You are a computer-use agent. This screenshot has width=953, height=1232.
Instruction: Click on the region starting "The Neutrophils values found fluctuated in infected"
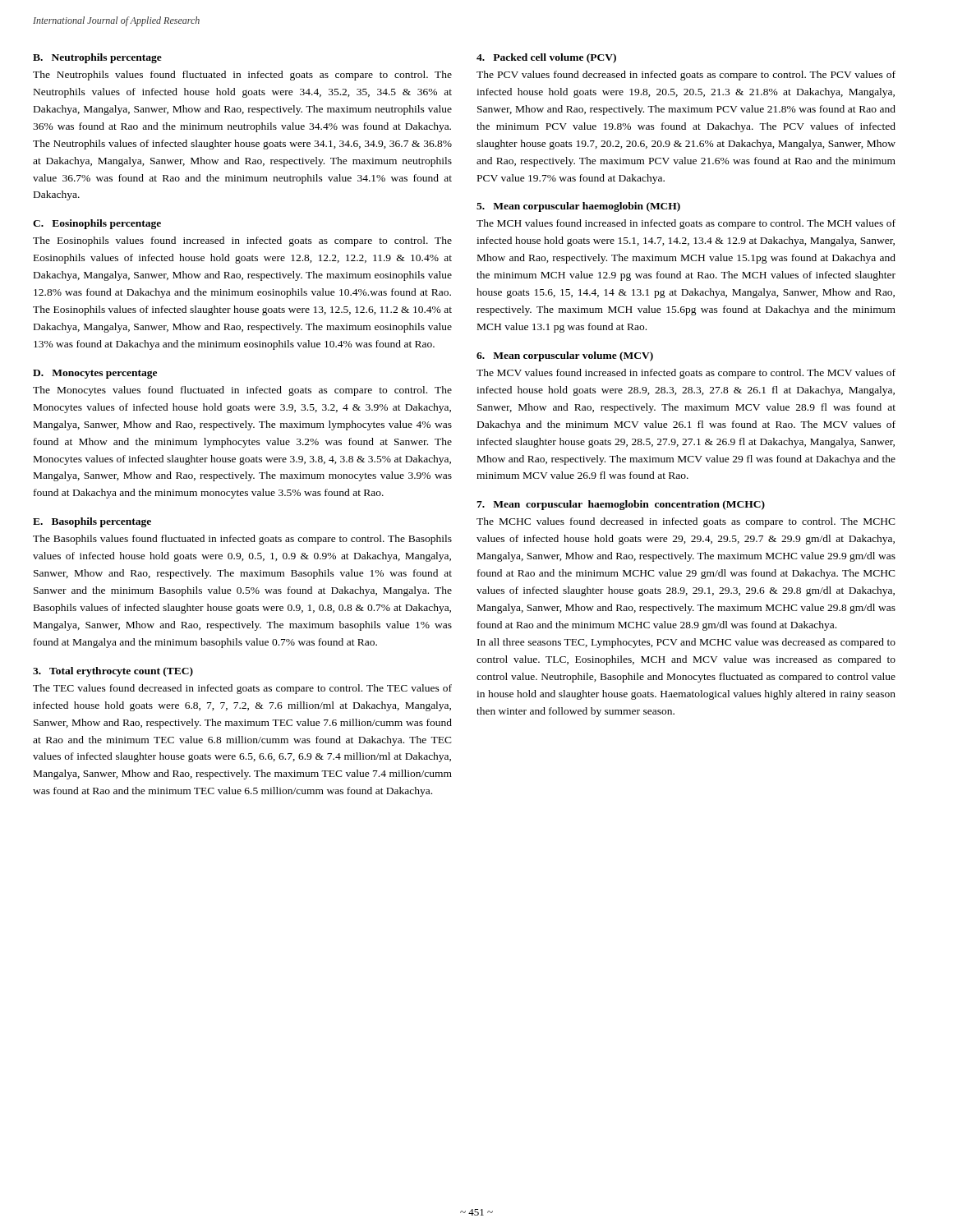tap(242, 134)
